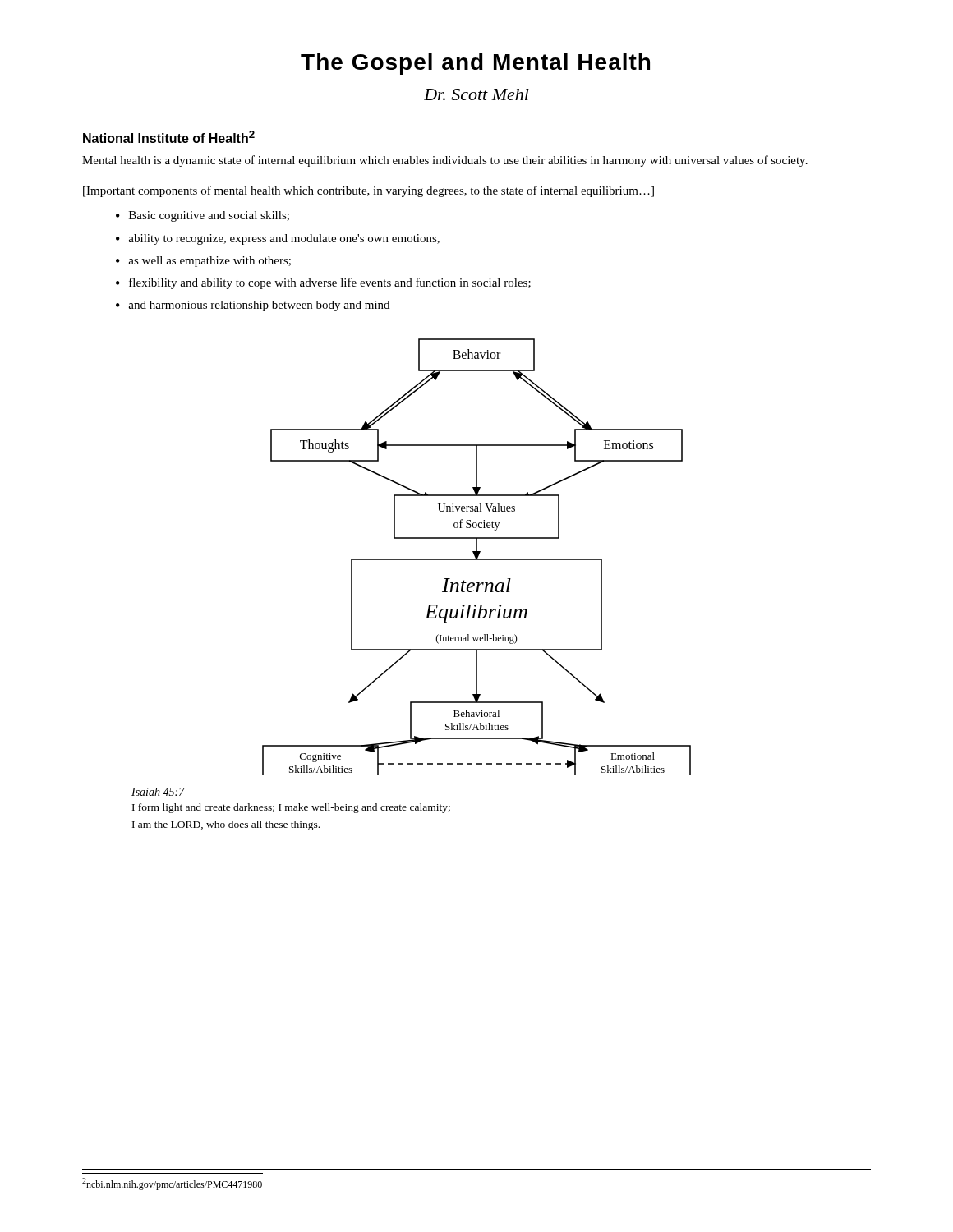This screenshot has width=953, height=1232.
Task: Find the text block starting "The Gospel and"
Action: [476, 62]
